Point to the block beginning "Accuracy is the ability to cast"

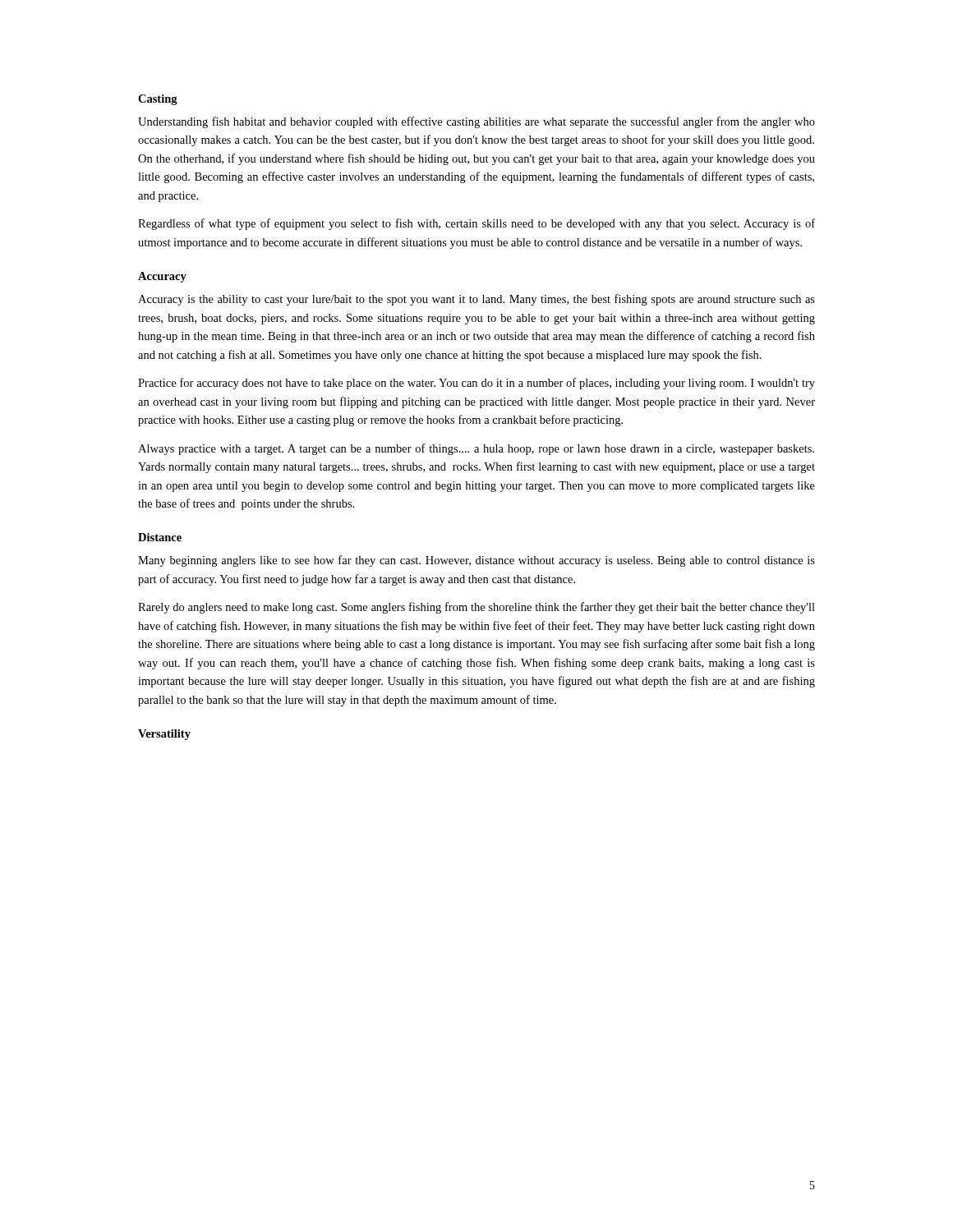tap(476, 327)
